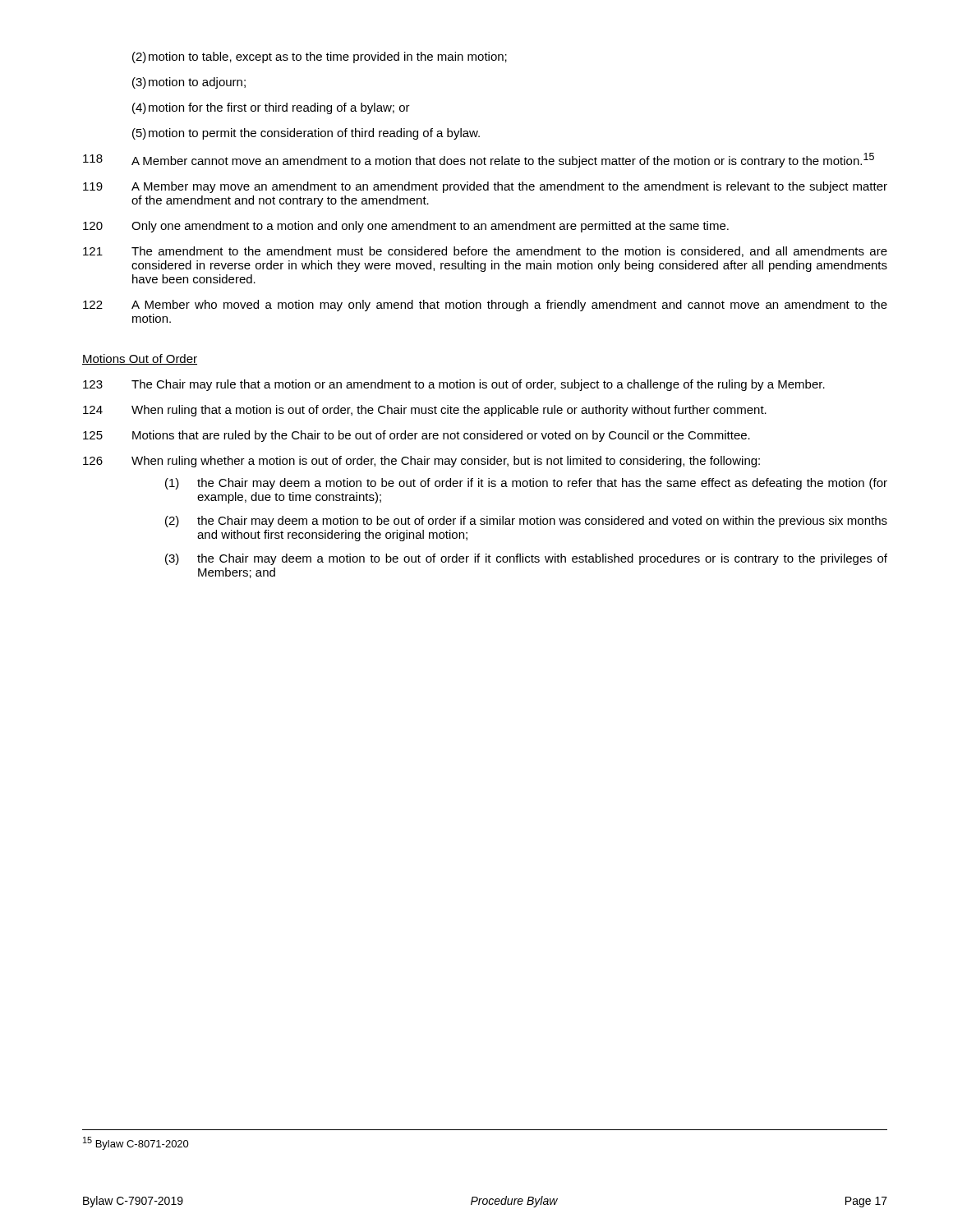
Task: Select the text block that says "121 The amendment to the amendment must be"
Action: 485,265
